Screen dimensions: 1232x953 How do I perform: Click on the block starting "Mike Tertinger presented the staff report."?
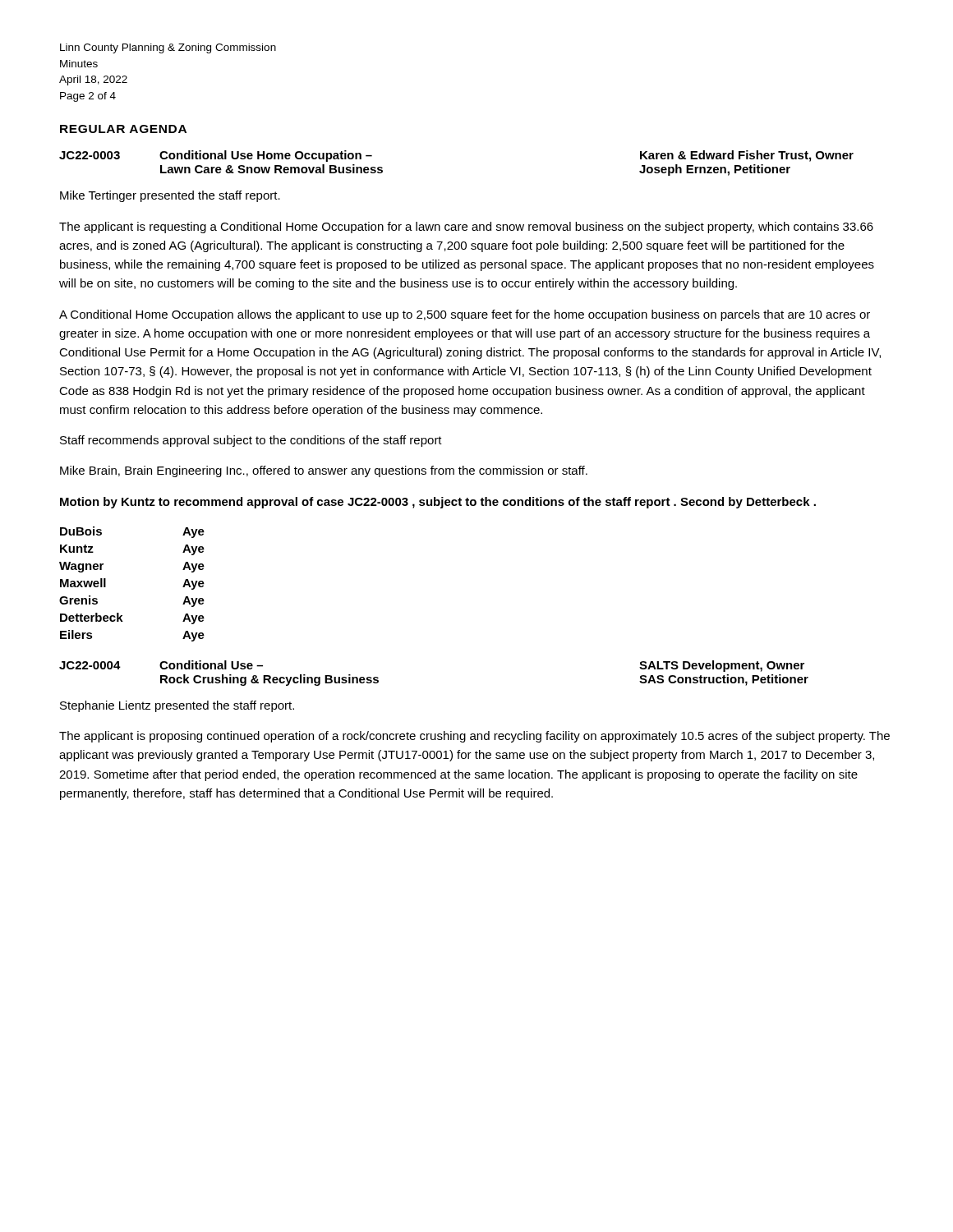click(170, 195)
